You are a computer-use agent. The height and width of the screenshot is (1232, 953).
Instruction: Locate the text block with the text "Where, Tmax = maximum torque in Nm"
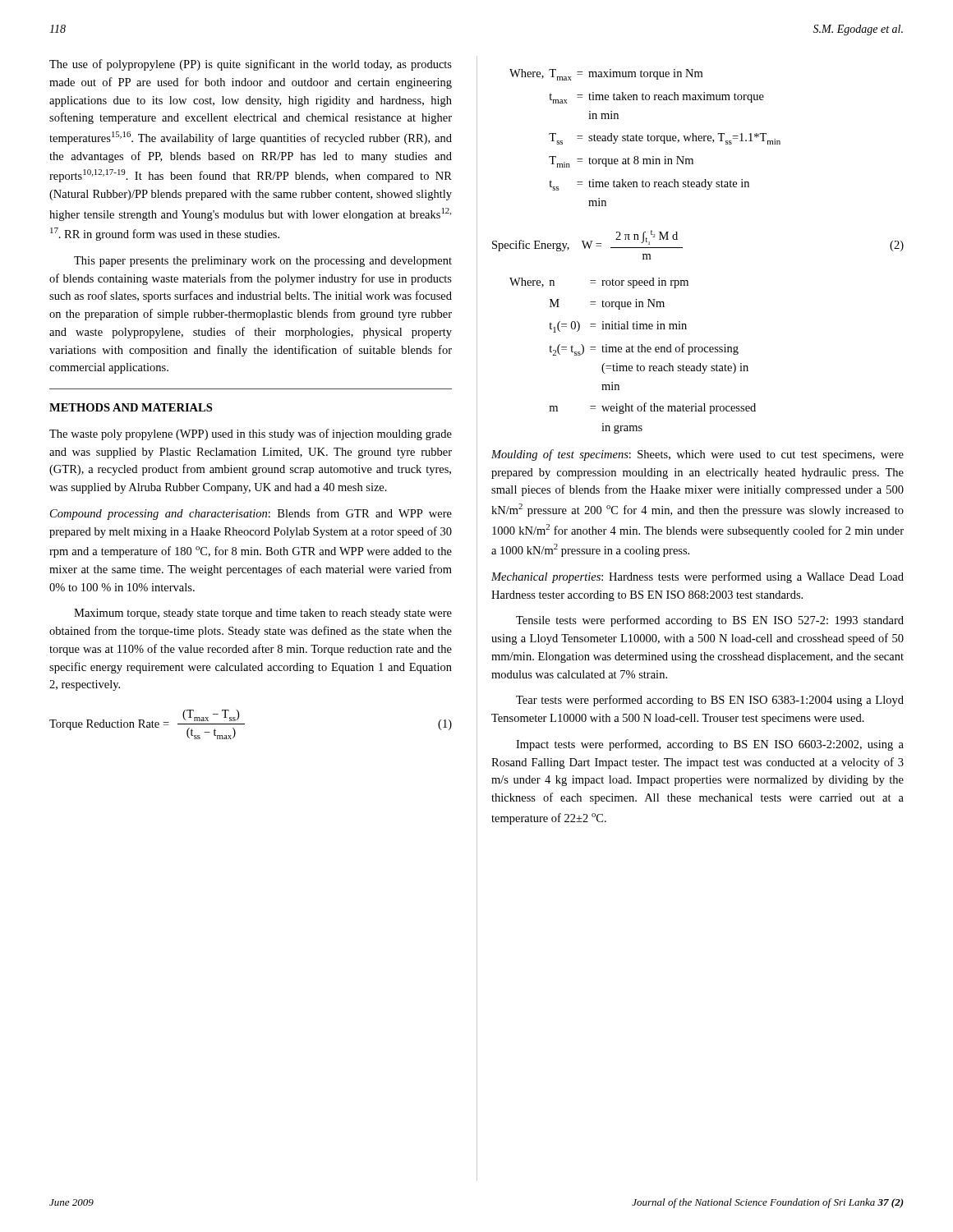point(647,139)
